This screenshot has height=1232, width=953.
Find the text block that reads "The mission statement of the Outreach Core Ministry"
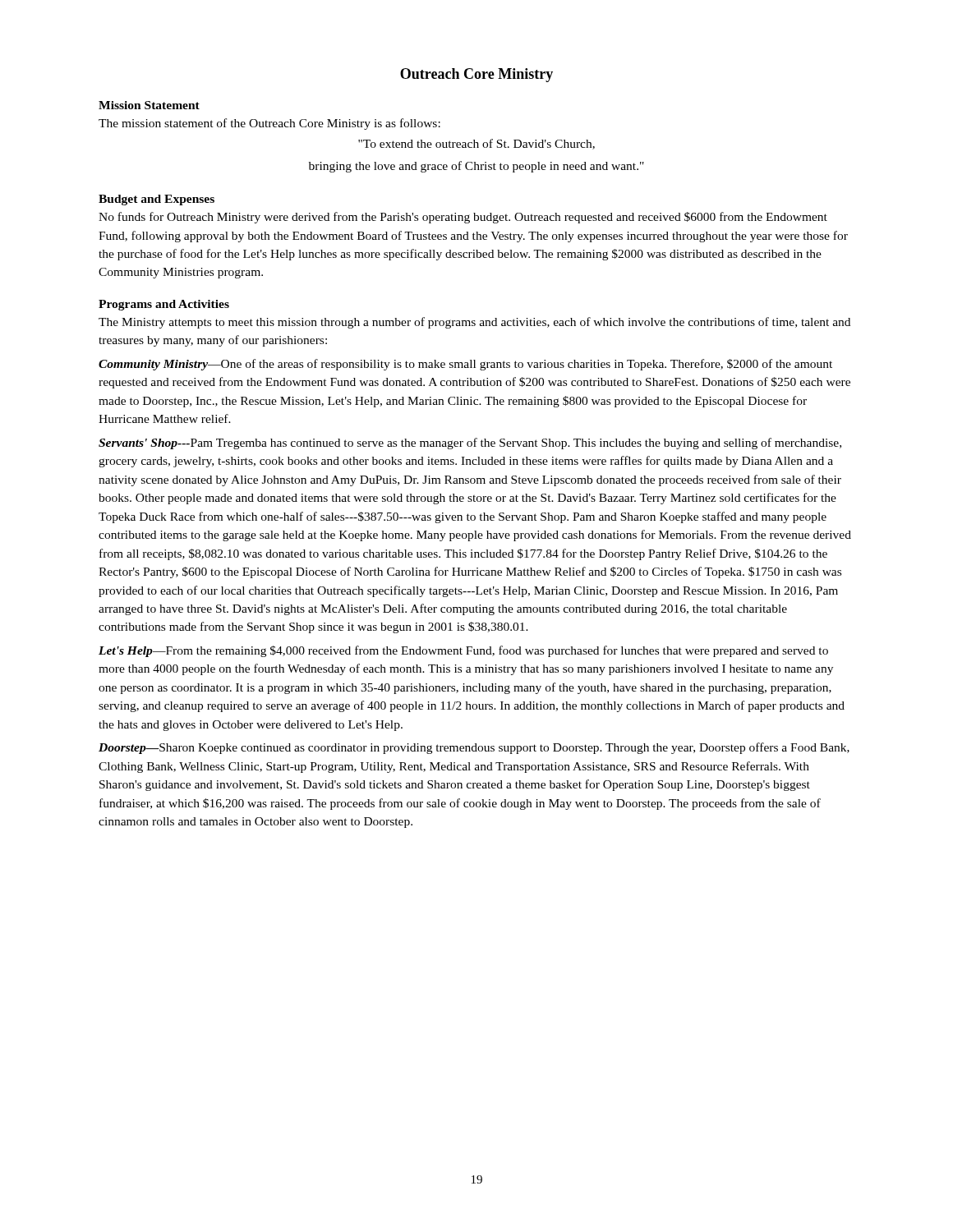(476, 145)
